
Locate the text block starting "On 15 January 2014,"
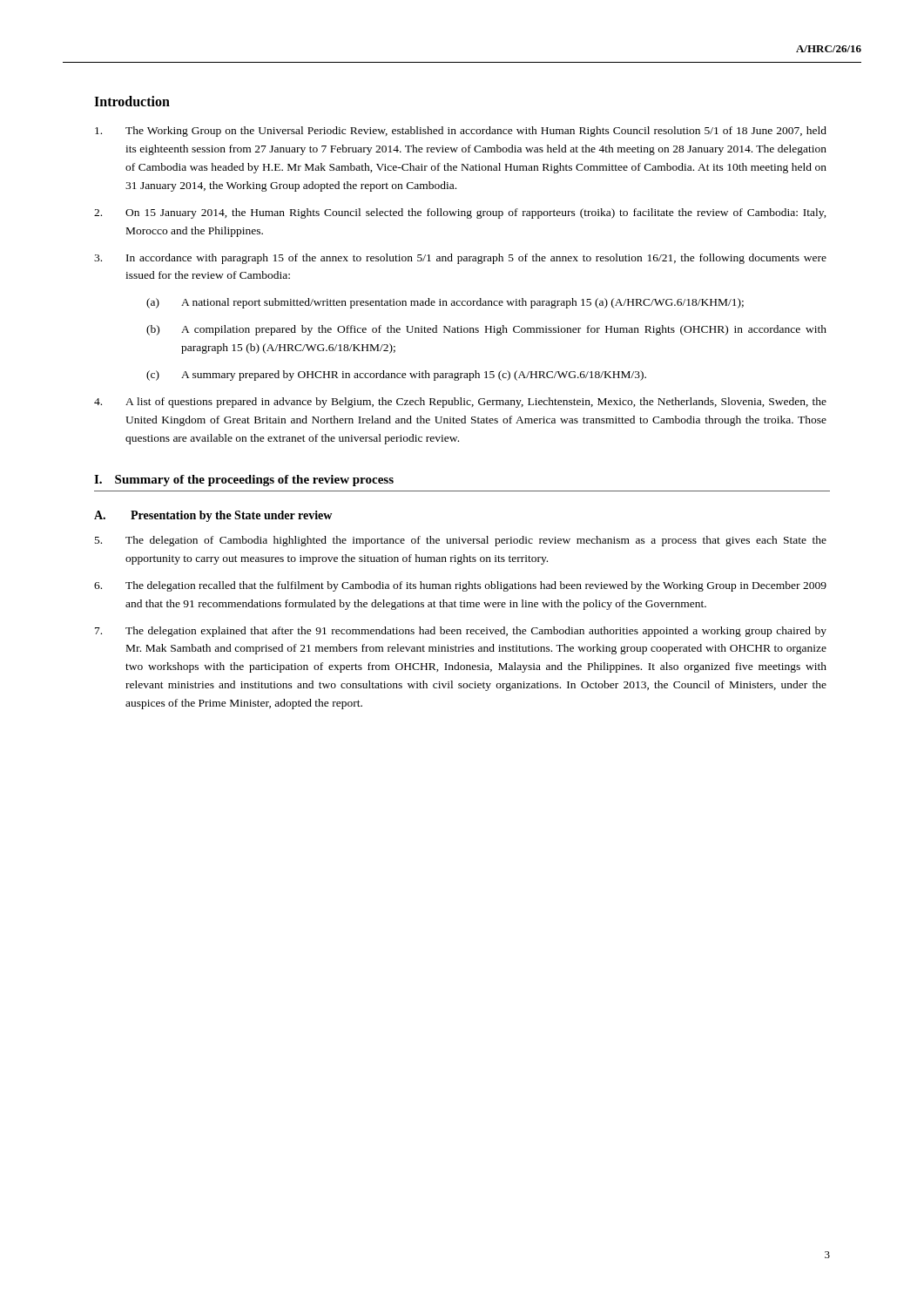460,222
